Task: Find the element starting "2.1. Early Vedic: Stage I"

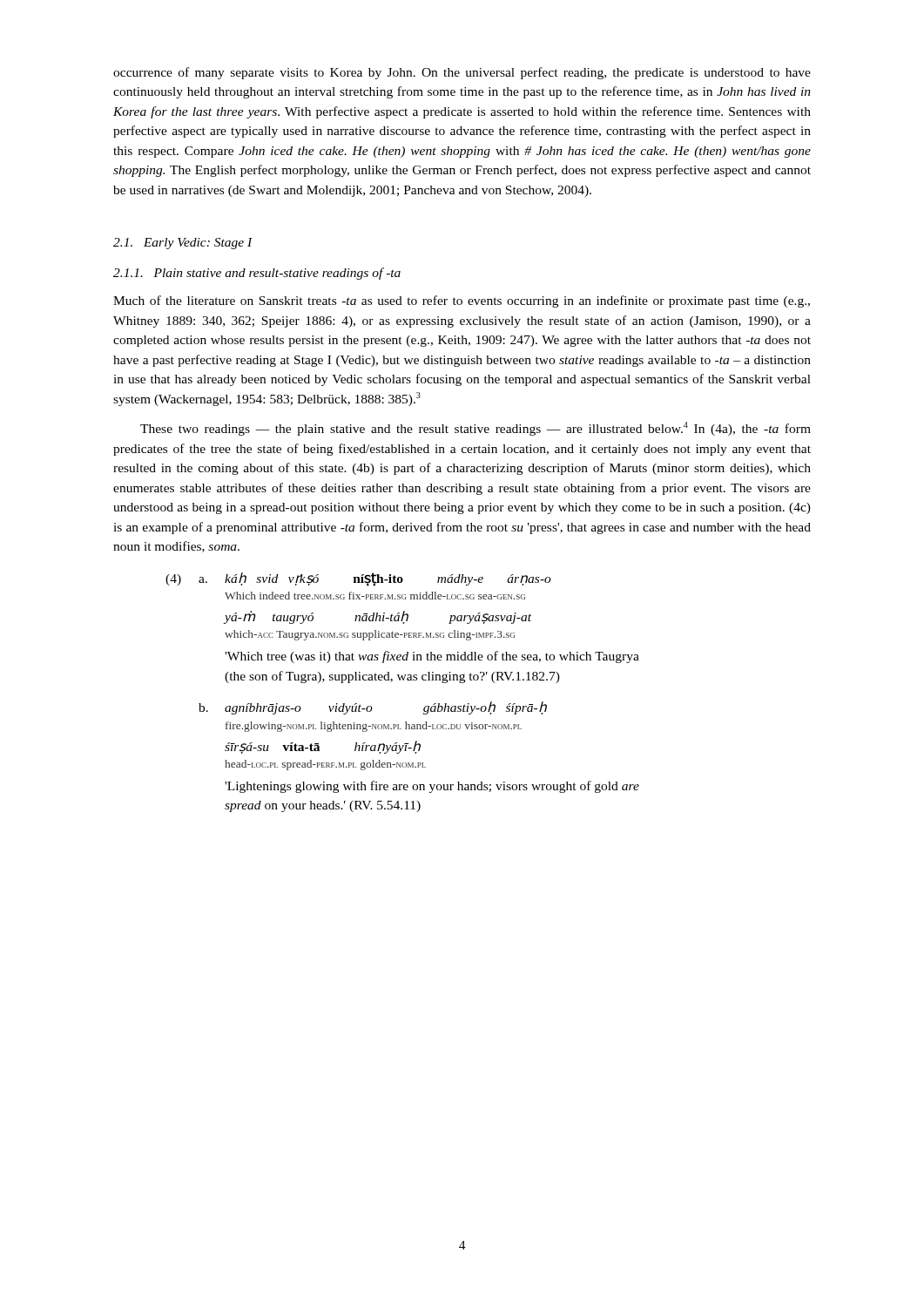Action: pos(183,242)
